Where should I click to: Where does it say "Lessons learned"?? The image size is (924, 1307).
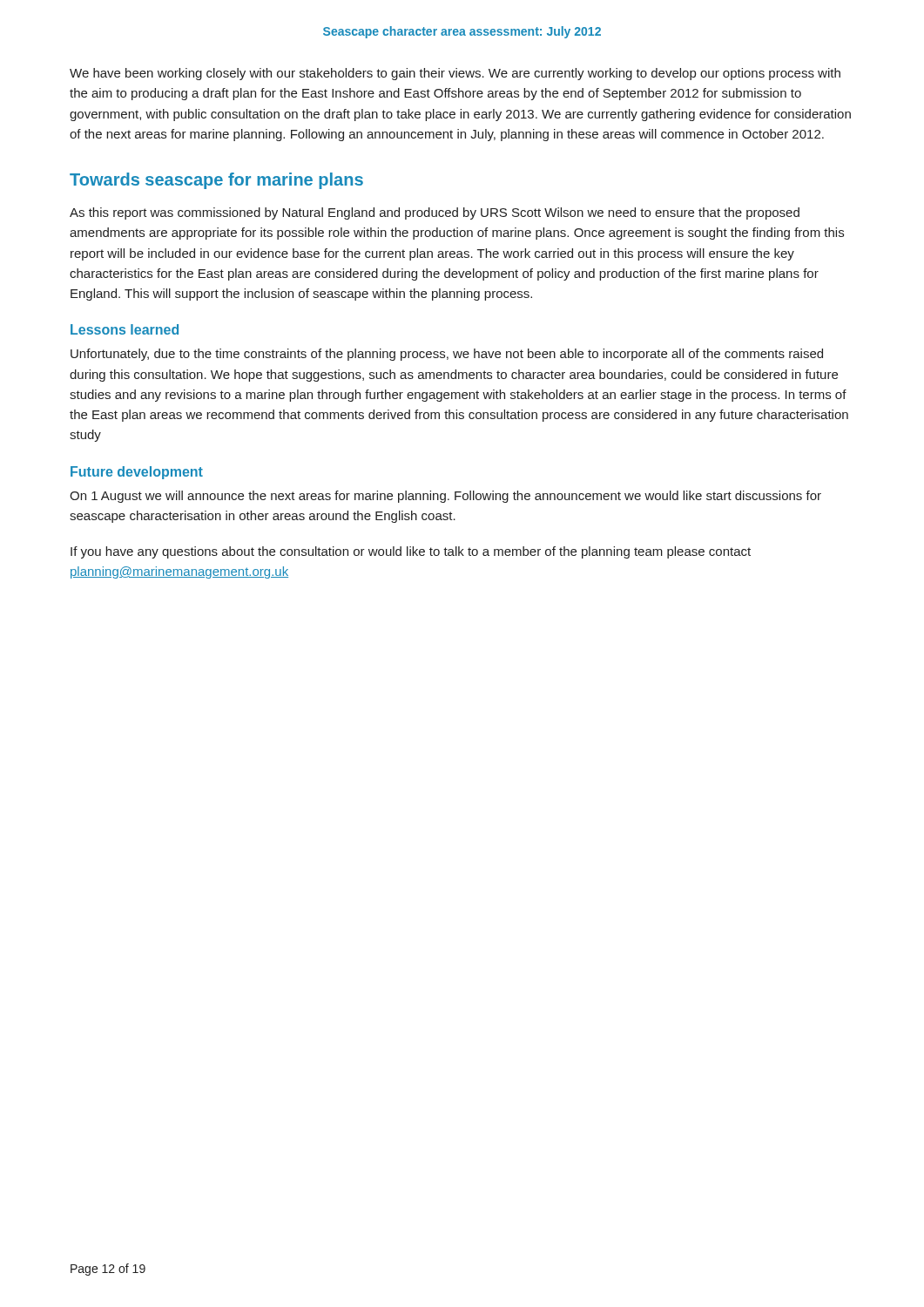pyautogui.click(x=125, y=330)
